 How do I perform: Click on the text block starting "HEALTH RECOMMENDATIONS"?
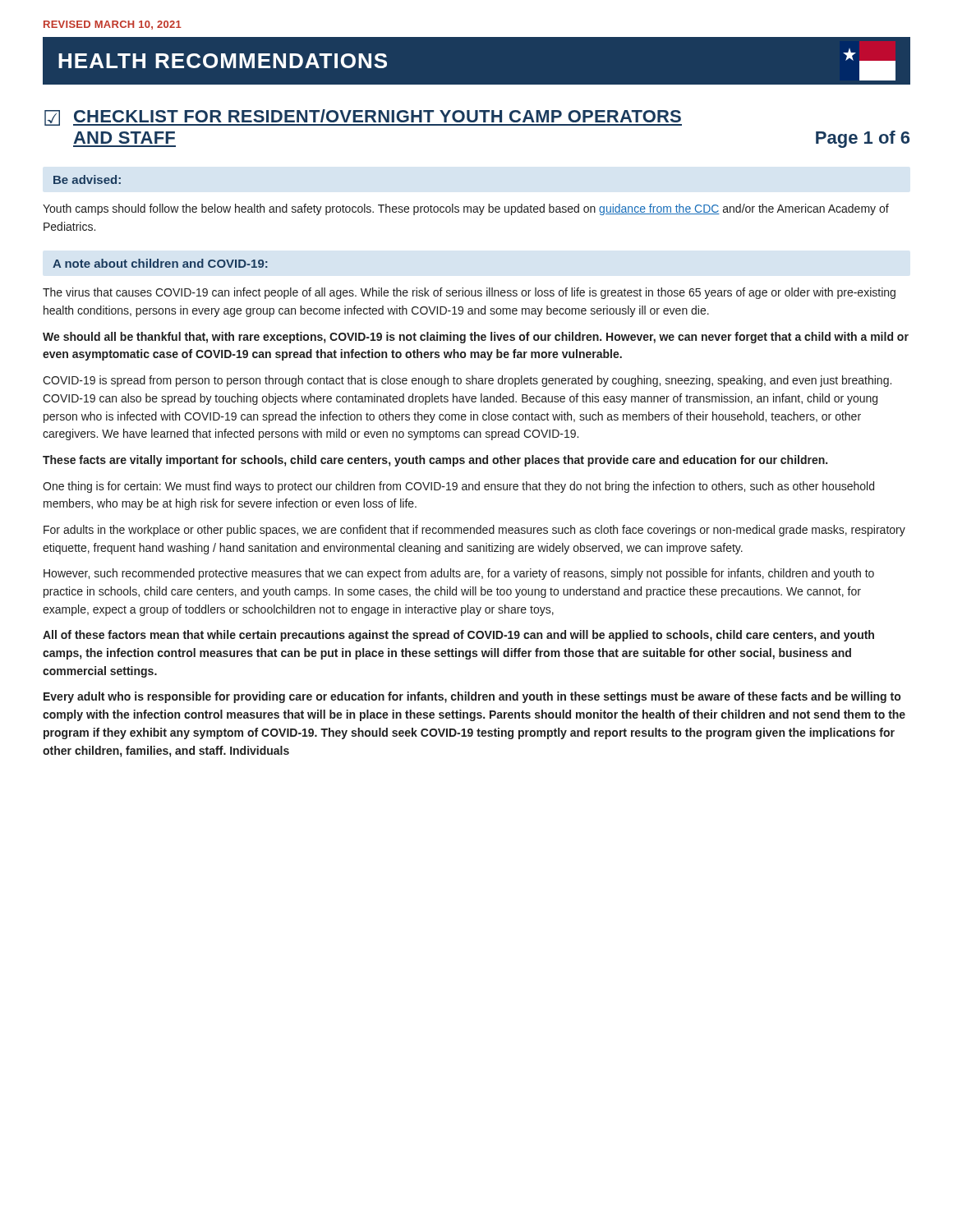228,64
